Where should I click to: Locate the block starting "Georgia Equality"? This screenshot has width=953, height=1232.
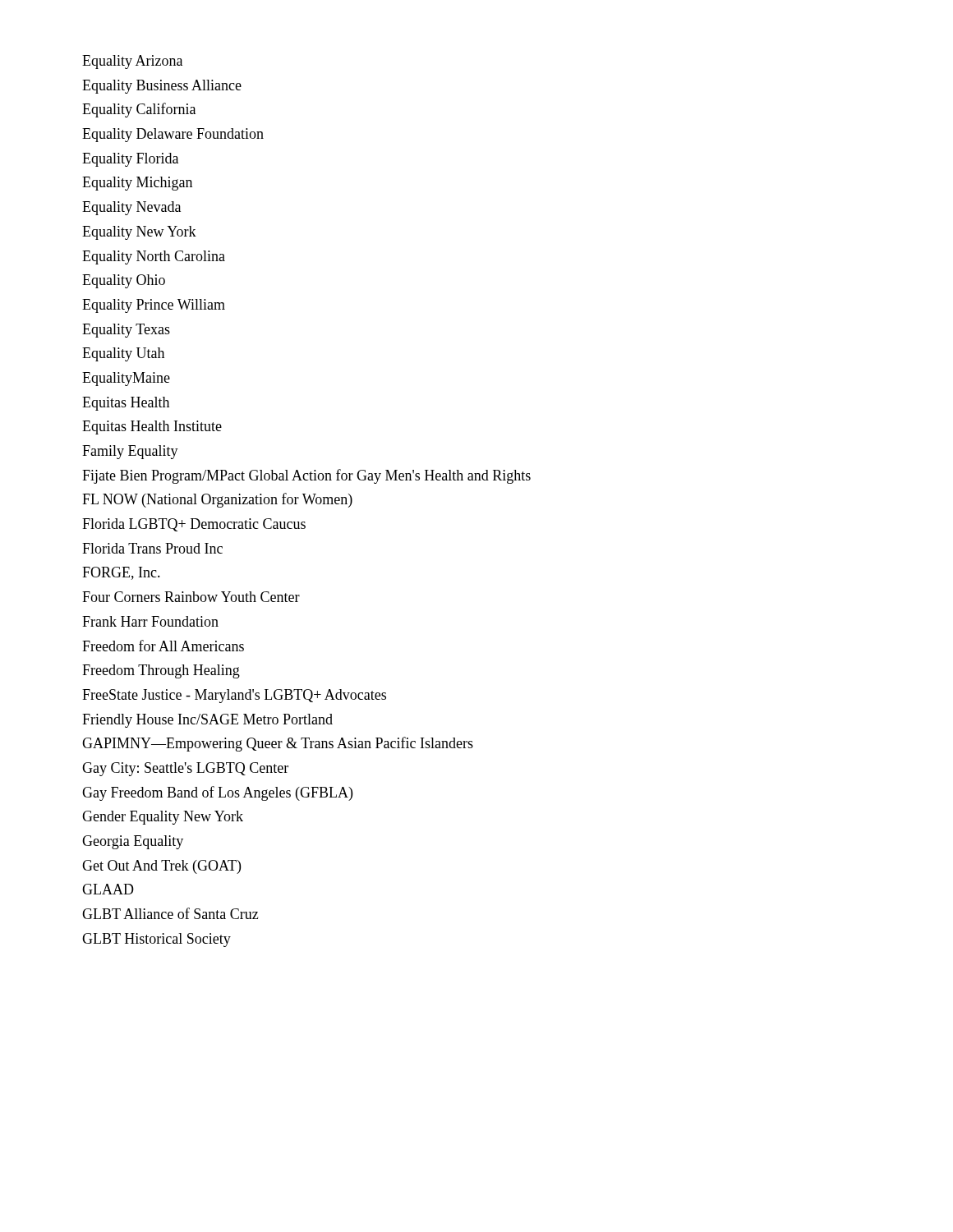pos(133,842)
